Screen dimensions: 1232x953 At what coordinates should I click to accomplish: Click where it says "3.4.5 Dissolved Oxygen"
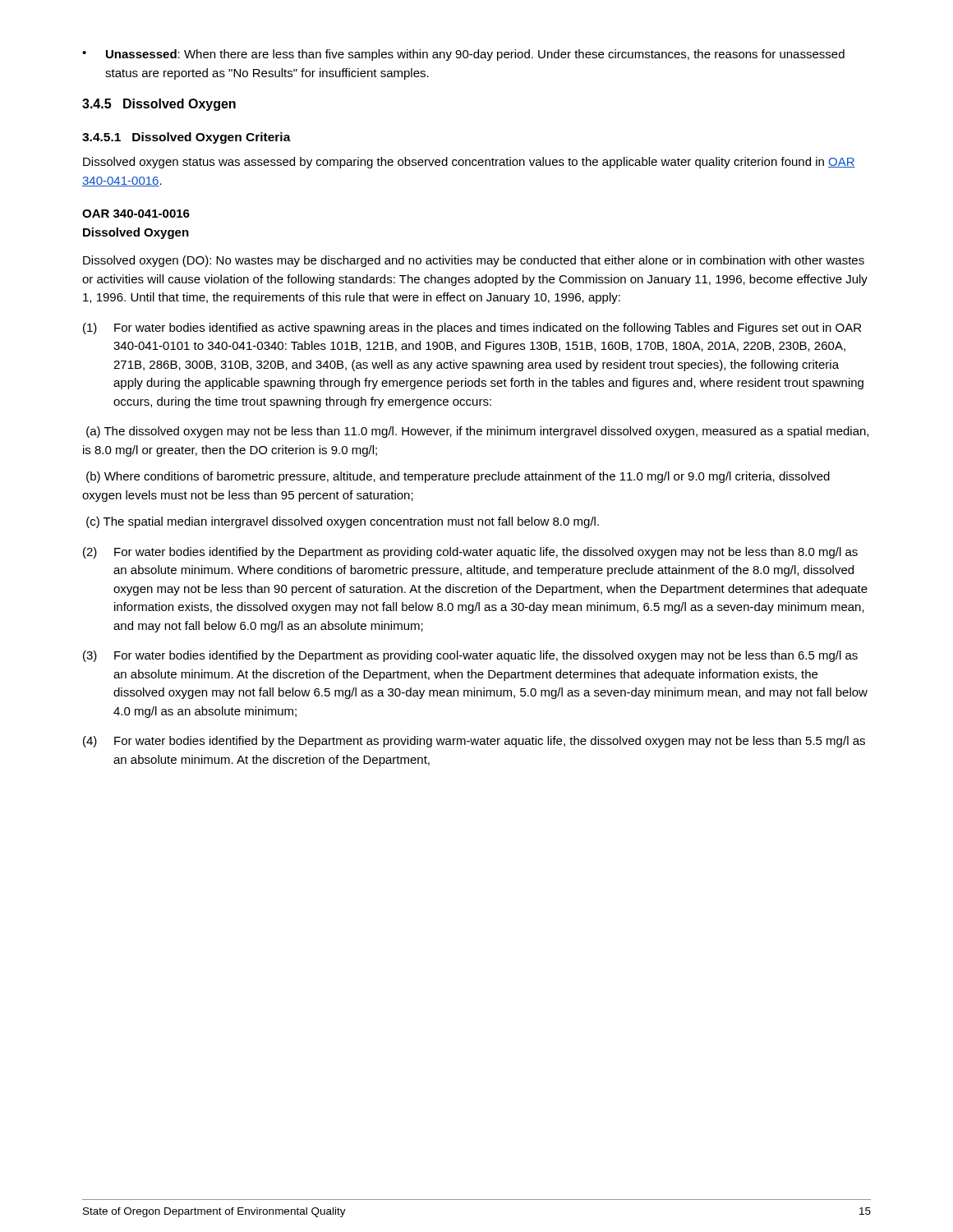pos(159,104)
